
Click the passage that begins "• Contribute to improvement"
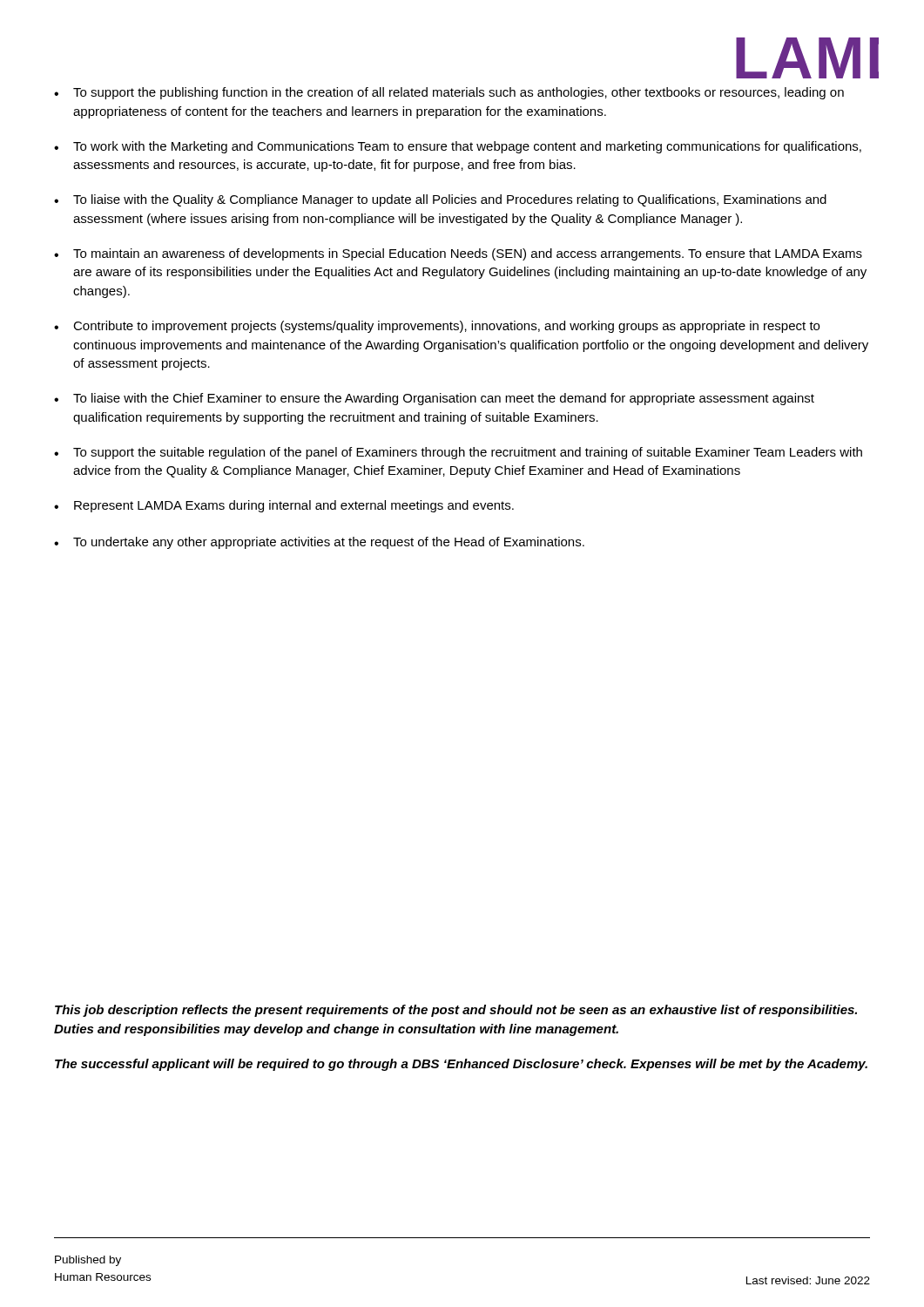pyautogui.click(x=462, y=344)
